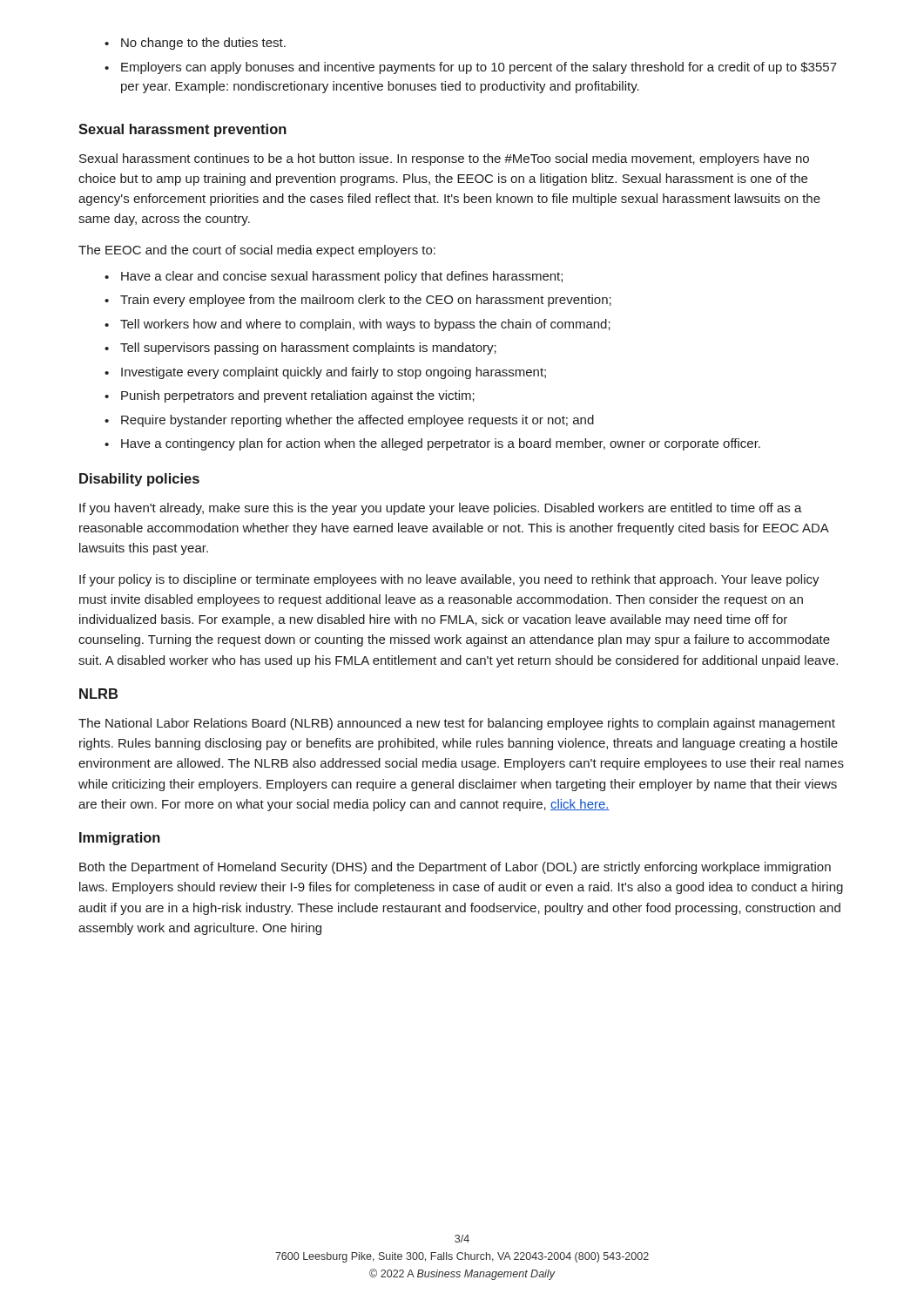This screenshot has height=1307, width=924.
Task: Navigate to the element starting "If you haven't already, make sure"
Action: (453, 528)
